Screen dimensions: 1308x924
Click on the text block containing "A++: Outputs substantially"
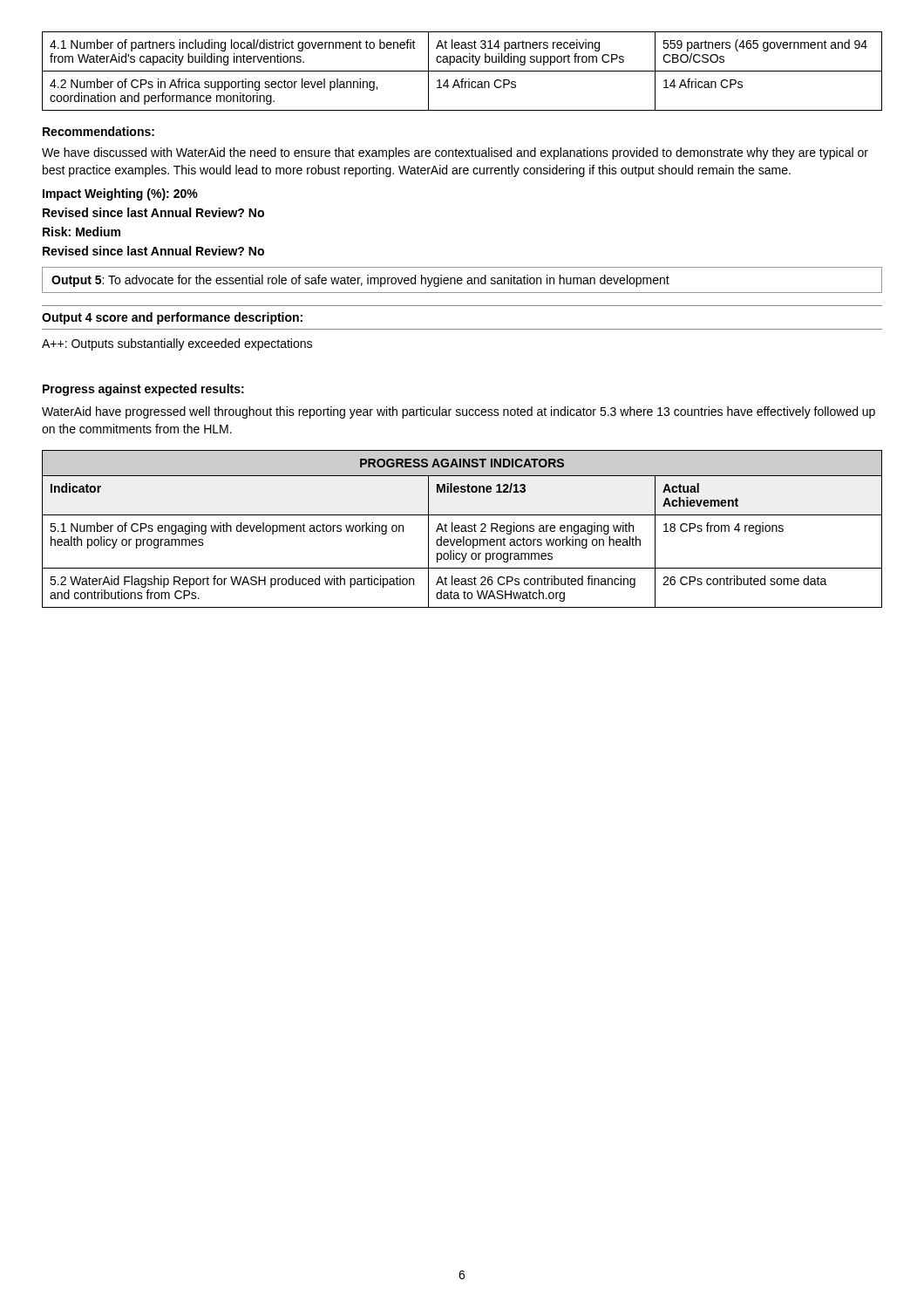(177, 343)
